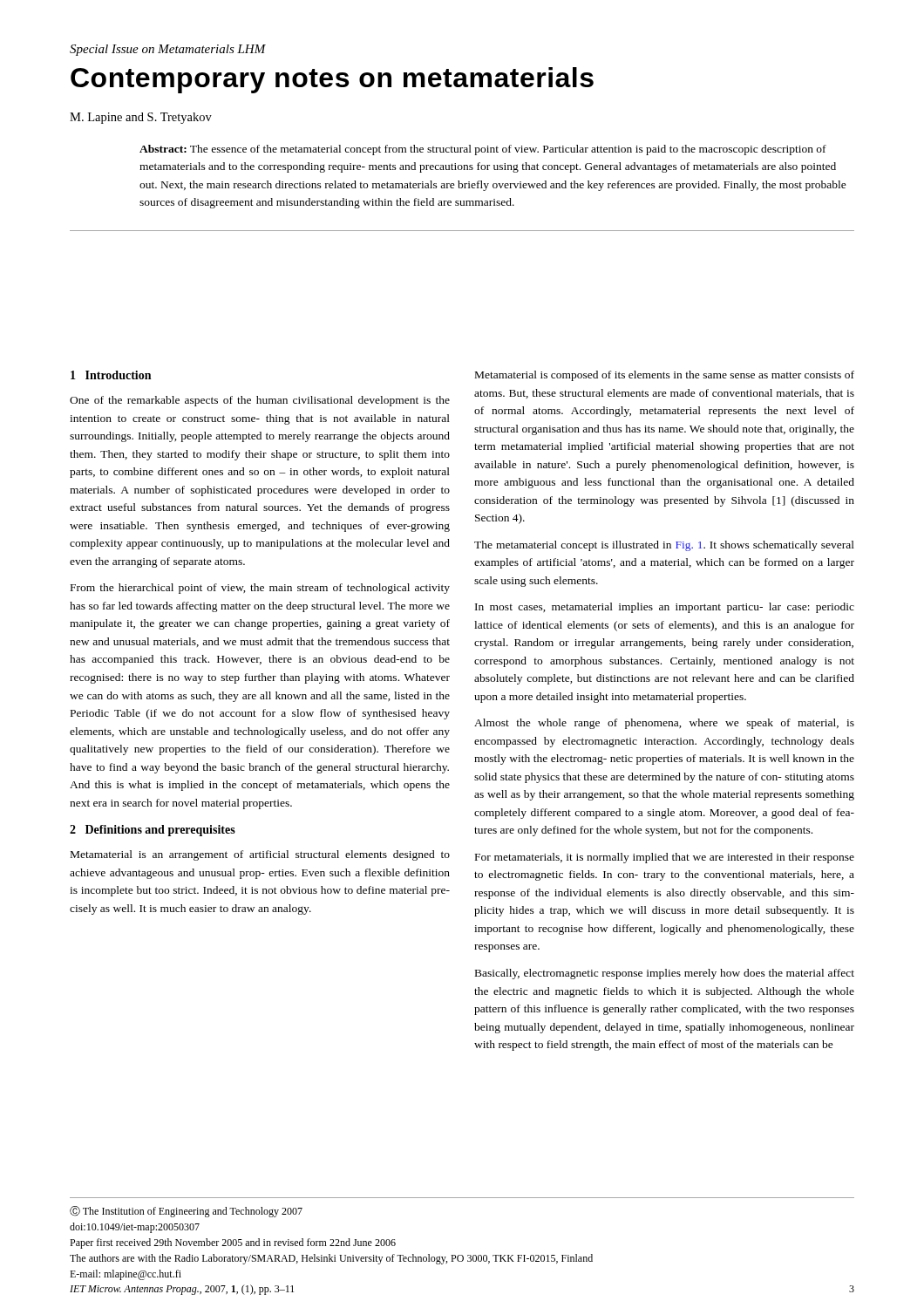Point to the block starting "Contemporary notes on metamaterials"
Viewport: 924px width, 1308px height.
332,78
